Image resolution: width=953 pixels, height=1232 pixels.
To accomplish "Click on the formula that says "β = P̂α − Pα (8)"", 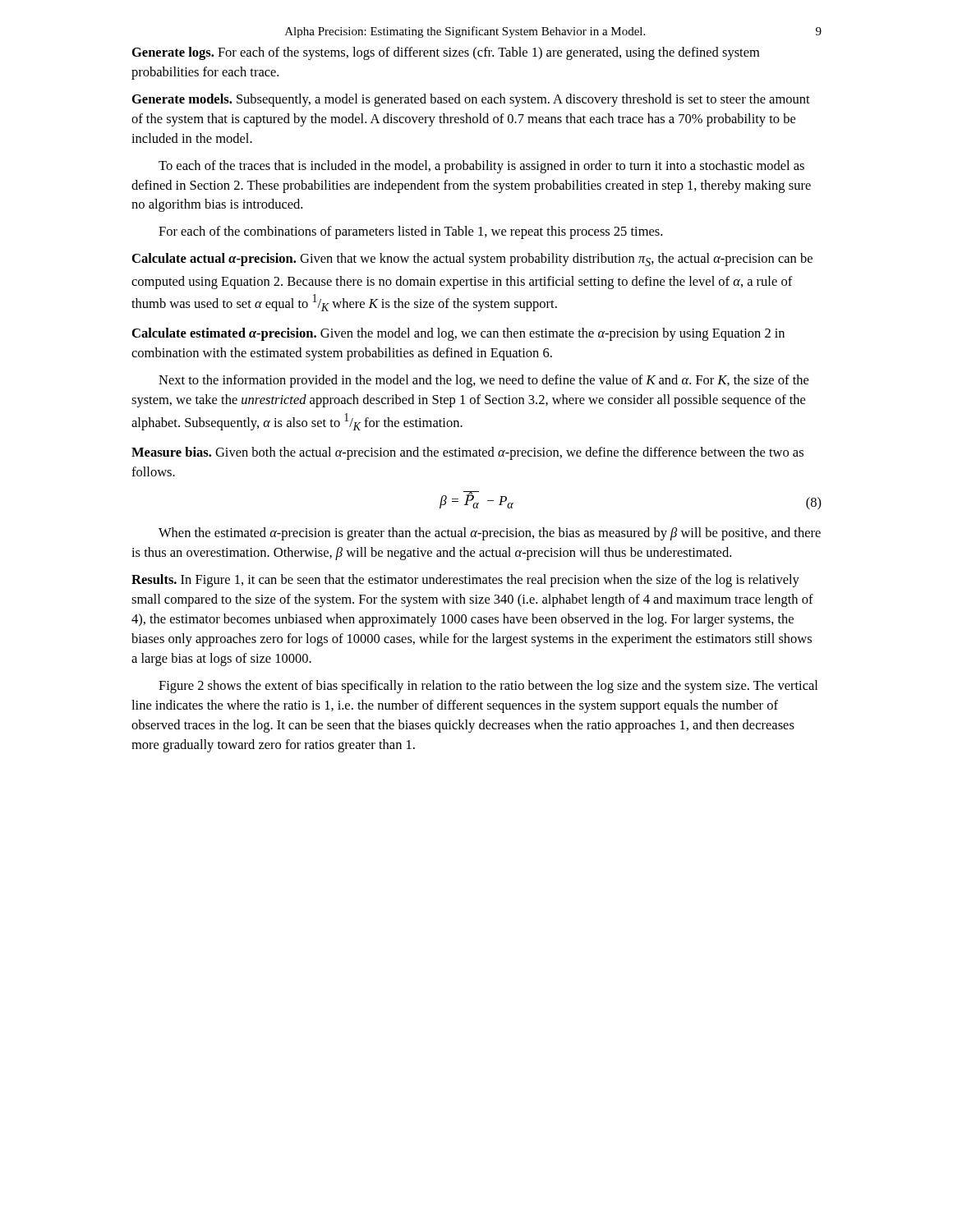I will (471, 501).
